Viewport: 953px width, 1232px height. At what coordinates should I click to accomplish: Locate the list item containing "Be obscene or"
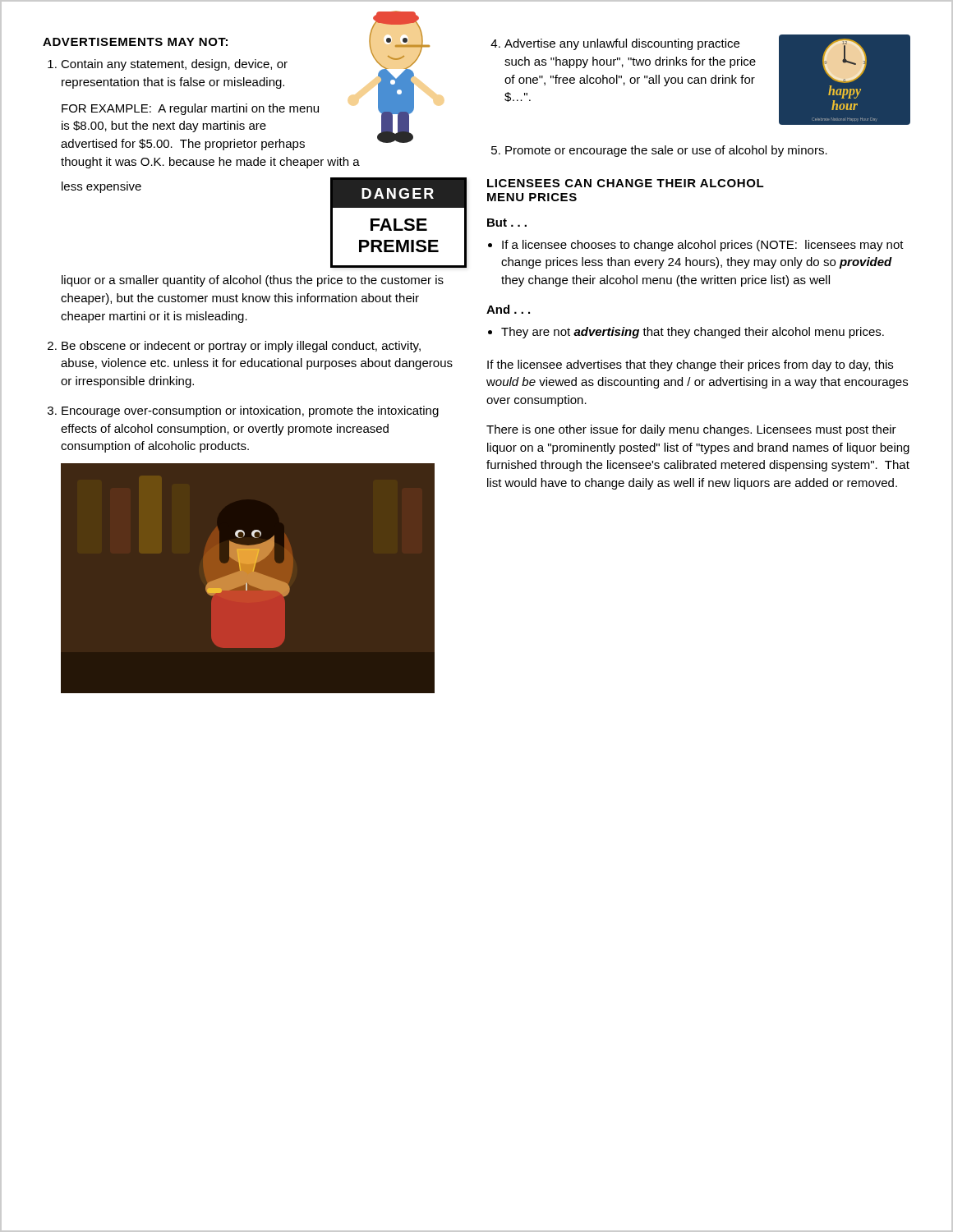coord(257,363)
